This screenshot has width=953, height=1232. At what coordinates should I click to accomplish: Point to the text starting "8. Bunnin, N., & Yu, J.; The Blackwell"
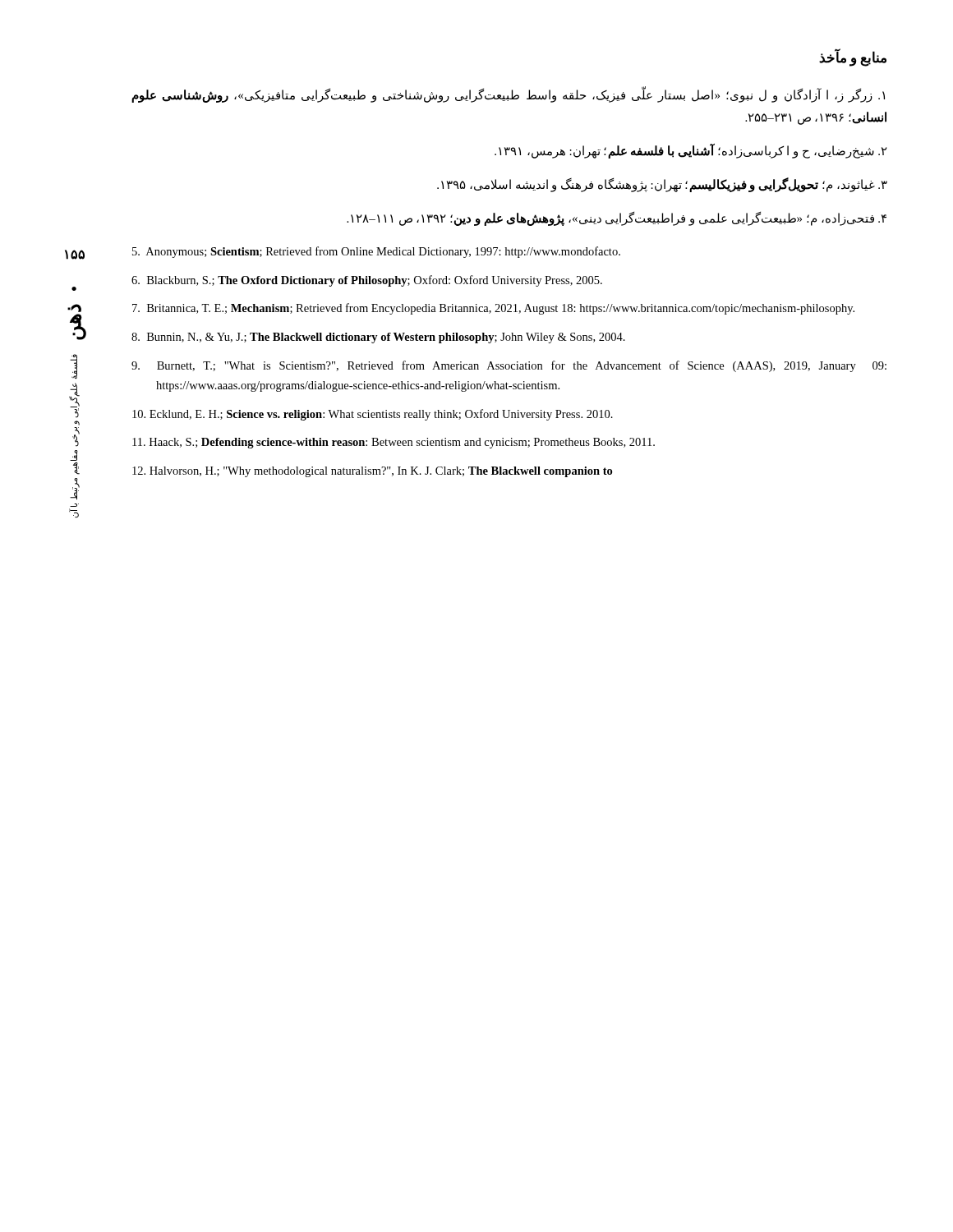click(x=378, y=337)
